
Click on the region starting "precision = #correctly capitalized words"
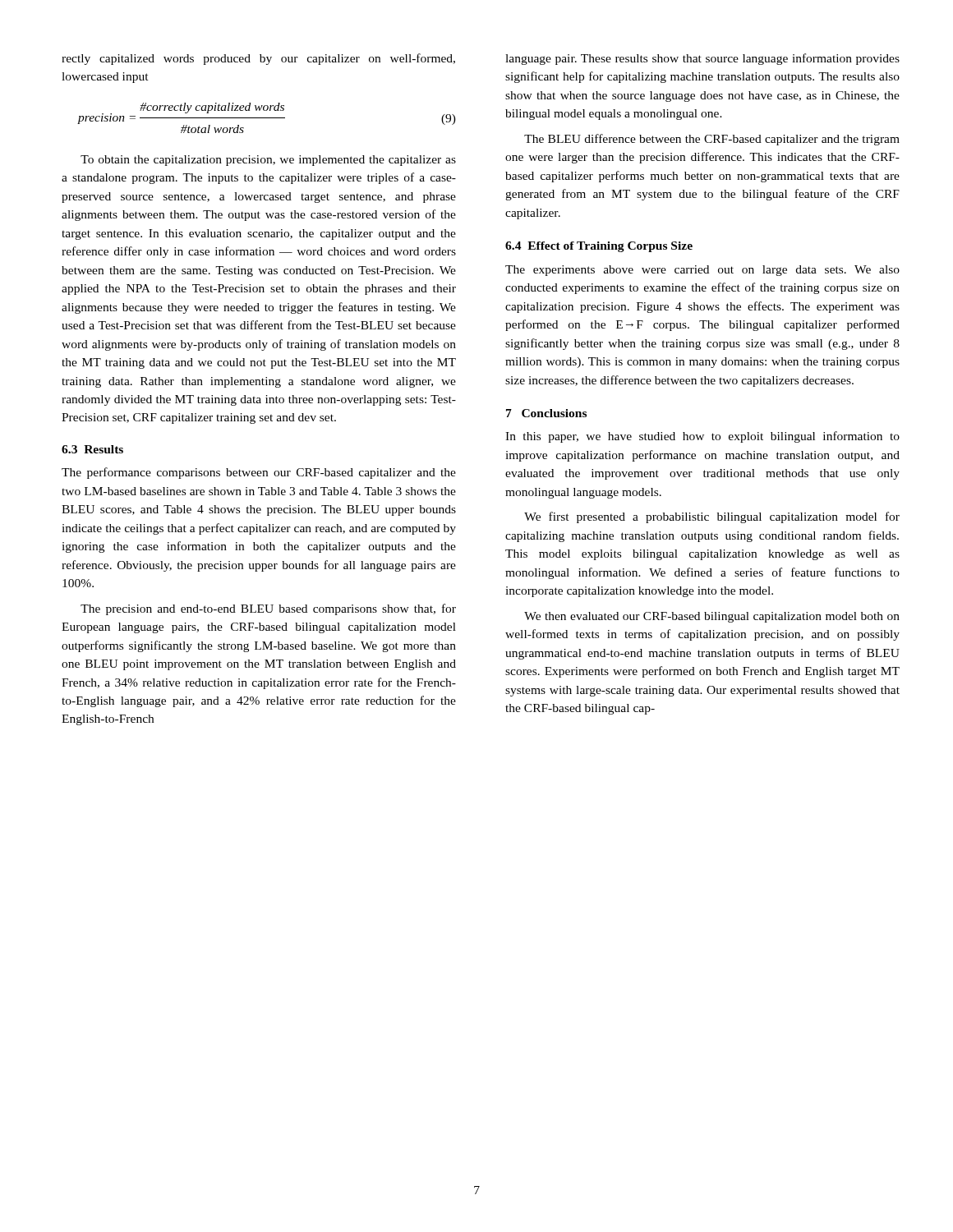[x=267, y=118]
